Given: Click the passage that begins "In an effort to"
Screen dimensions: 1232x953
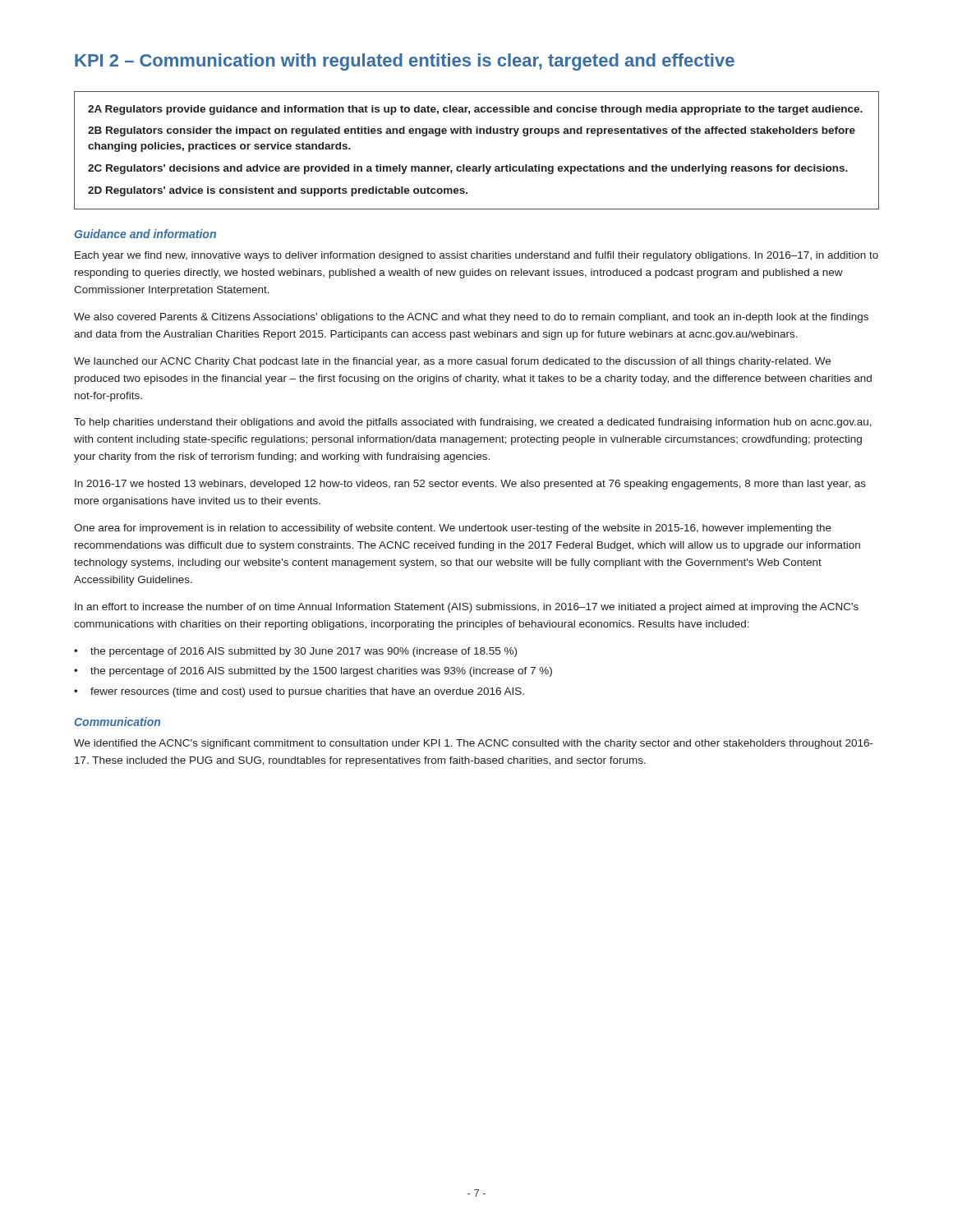Looking at the screenshot, I should [466, 615].
